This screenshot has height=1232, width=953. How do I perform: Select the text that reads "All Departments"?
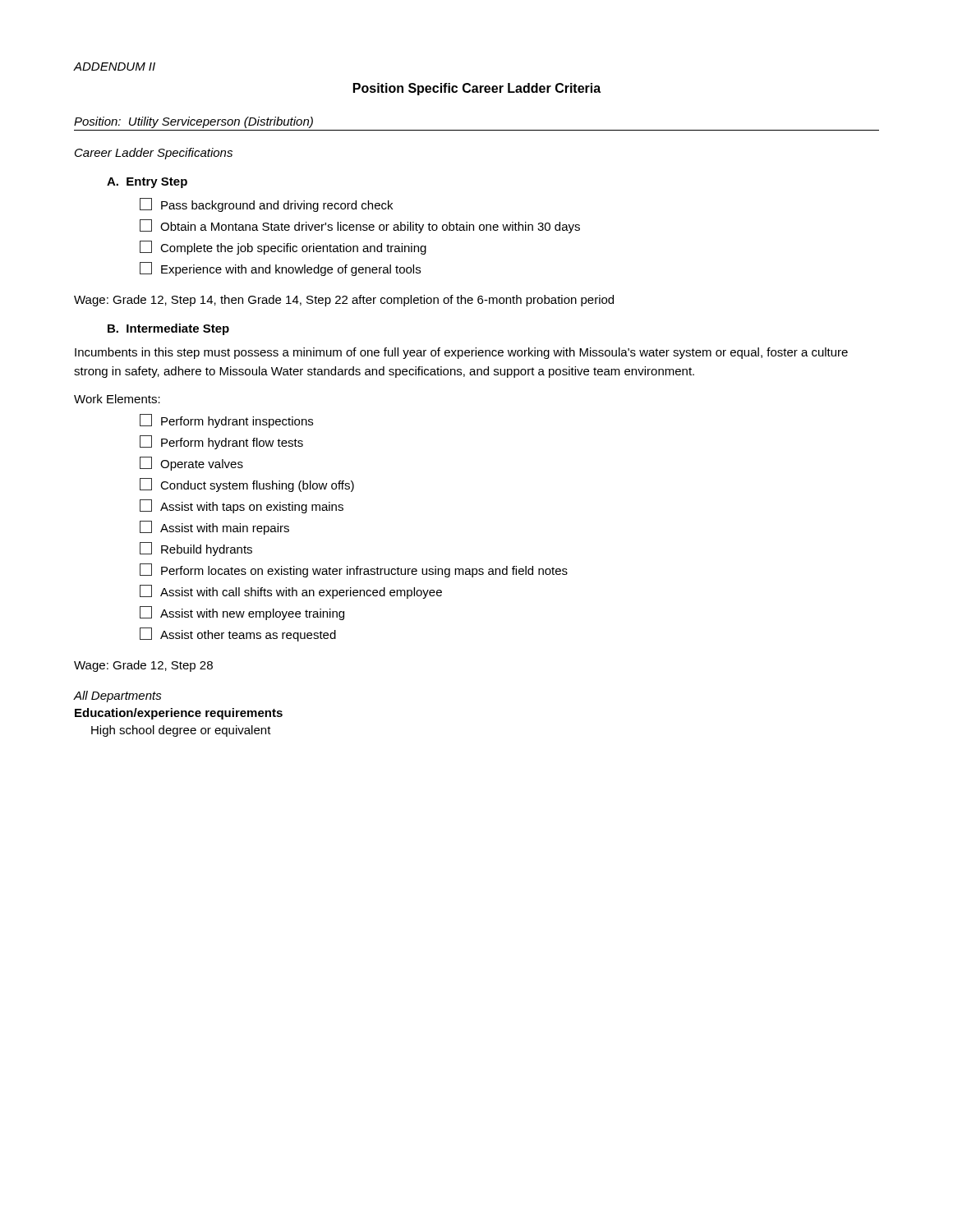point(118,695)
